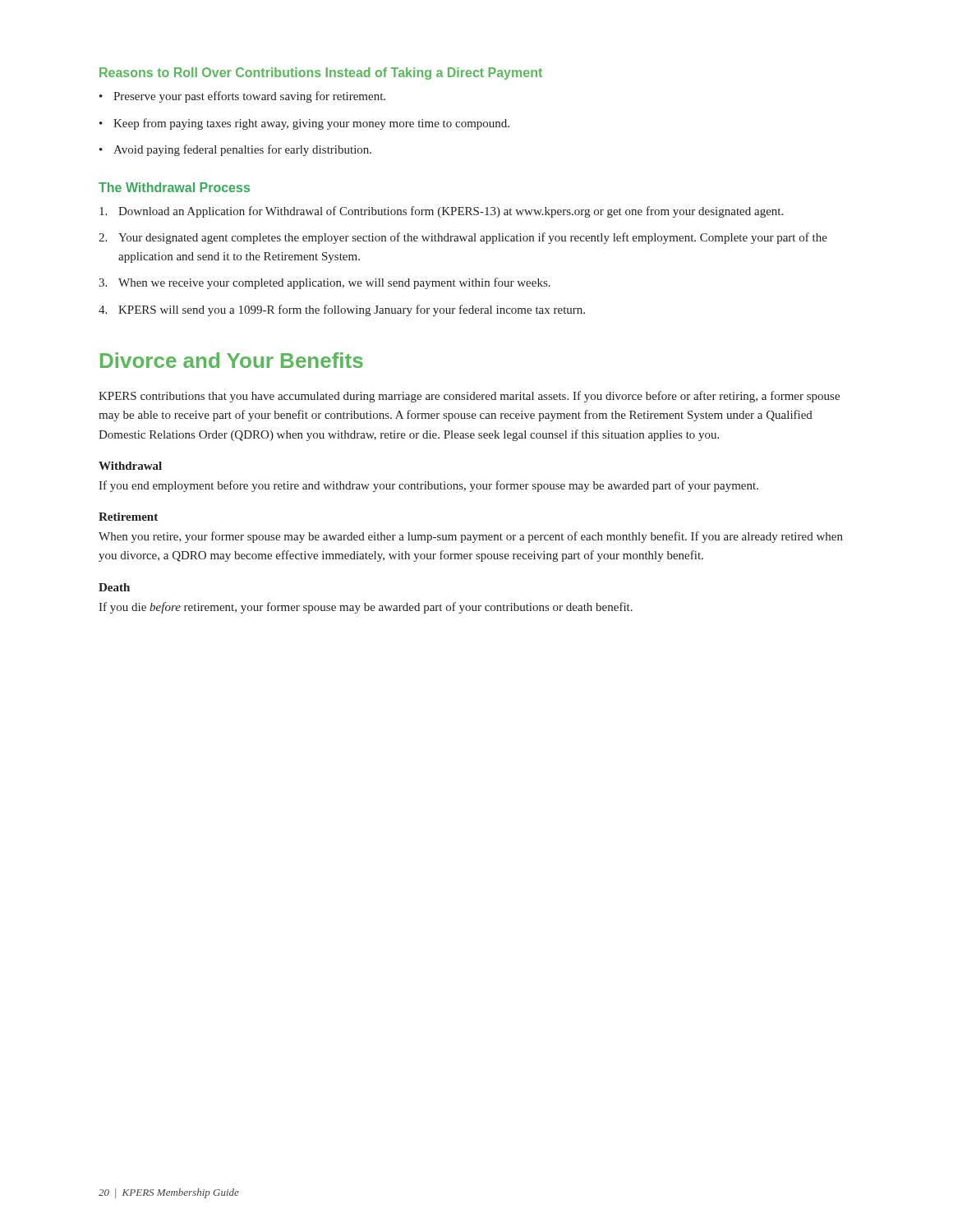Find the block on this page that starts "Preserve your past efforts toward"

point(242,97)
